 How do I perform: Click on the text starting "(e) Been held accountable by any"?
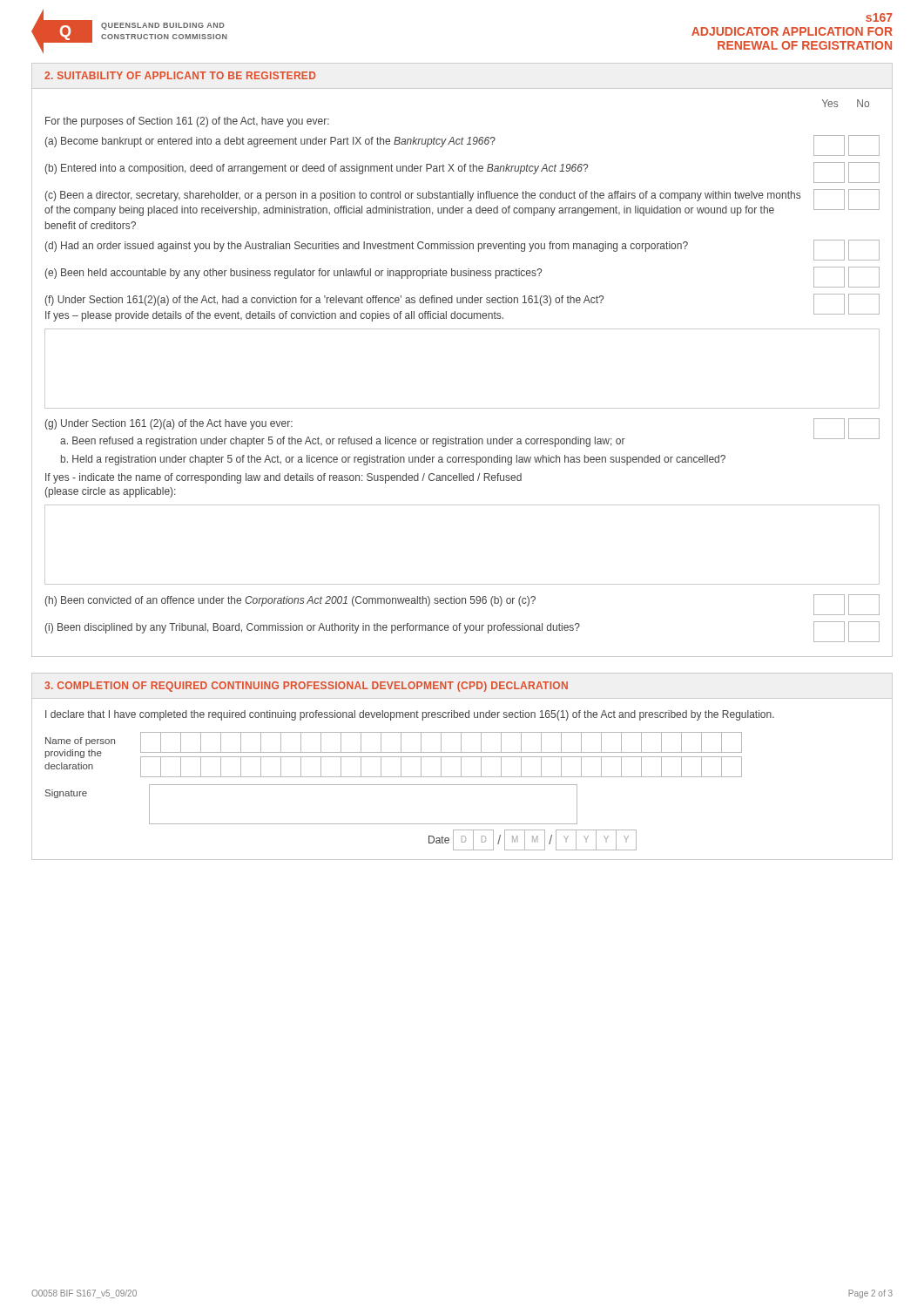[x=462, y=277]
